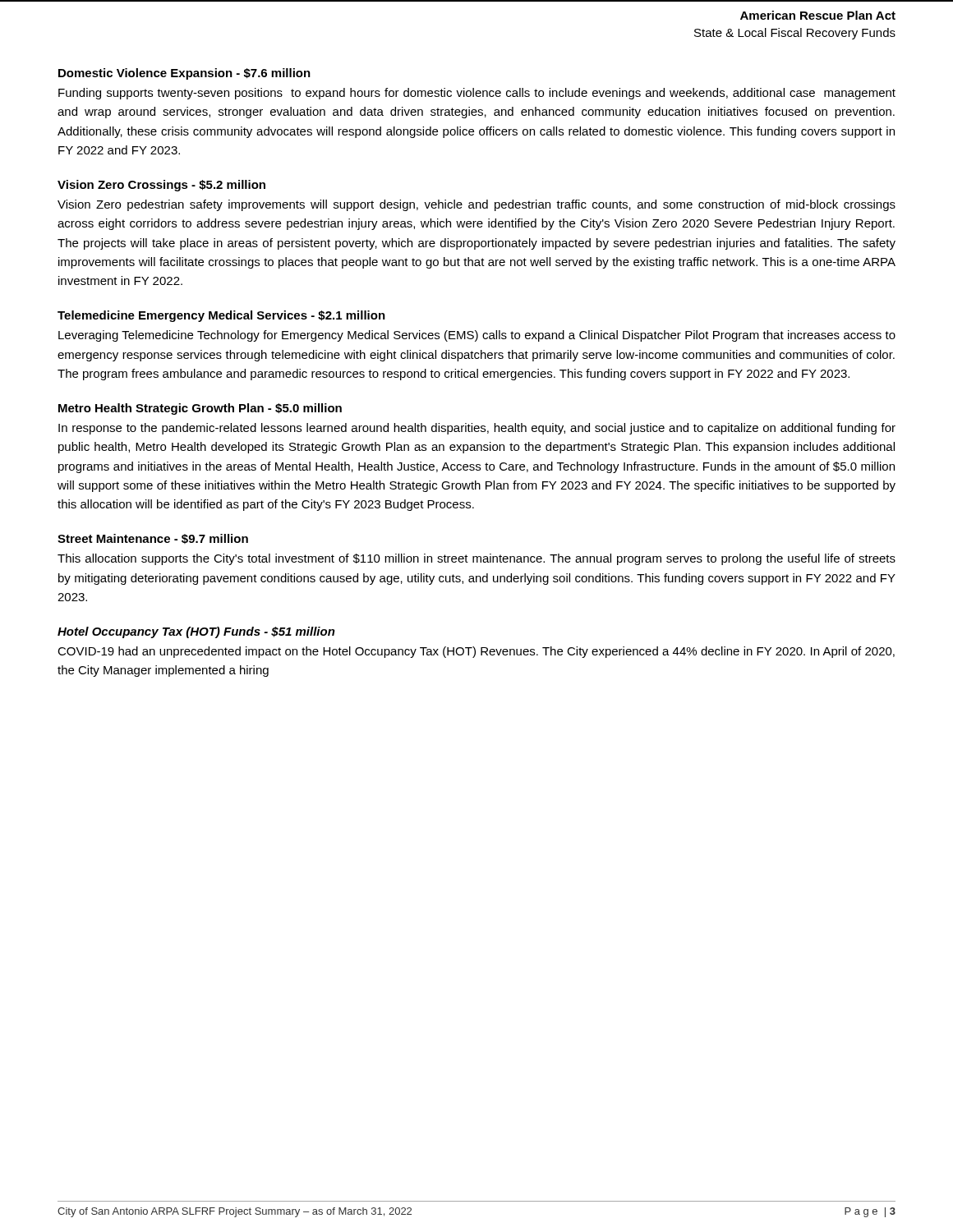Navigate to the region starting "In response to the pandemic-related lessons"

point(476,466)
